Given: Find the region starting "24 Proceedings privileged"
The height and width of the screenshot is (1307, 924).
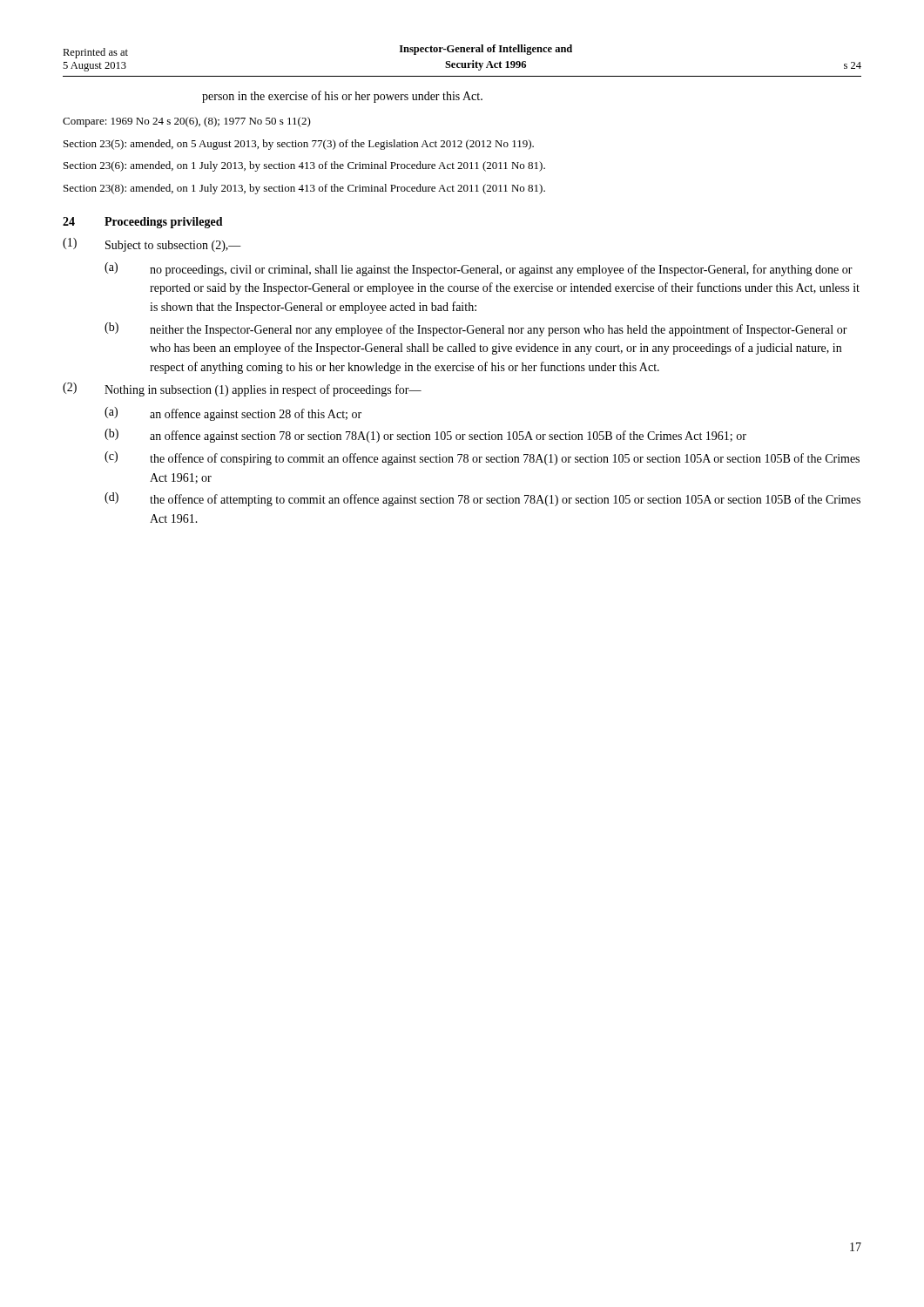Looking at the screenshot, I should click(x=143, y=222).
